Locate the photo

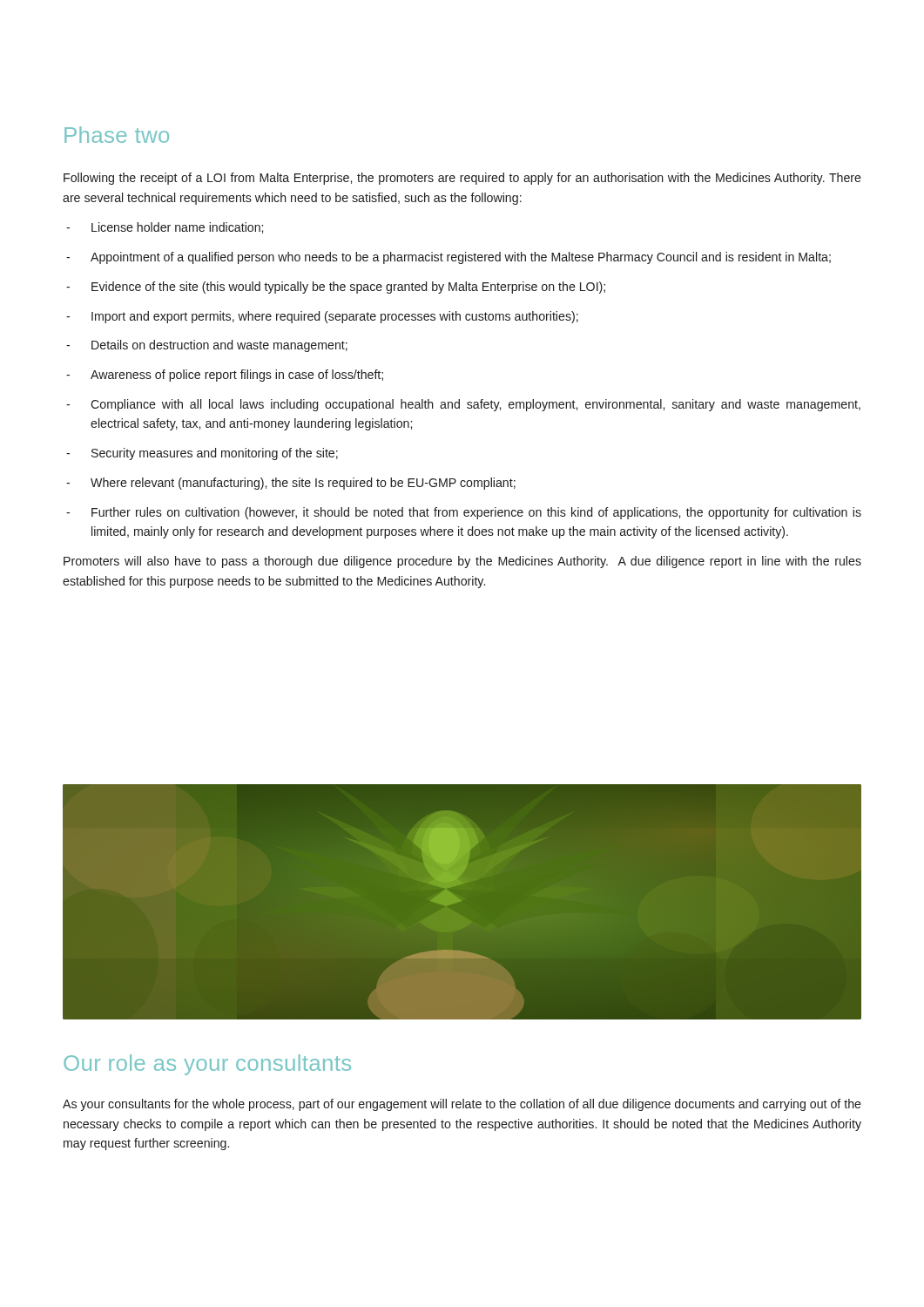[x=462, y=902]
